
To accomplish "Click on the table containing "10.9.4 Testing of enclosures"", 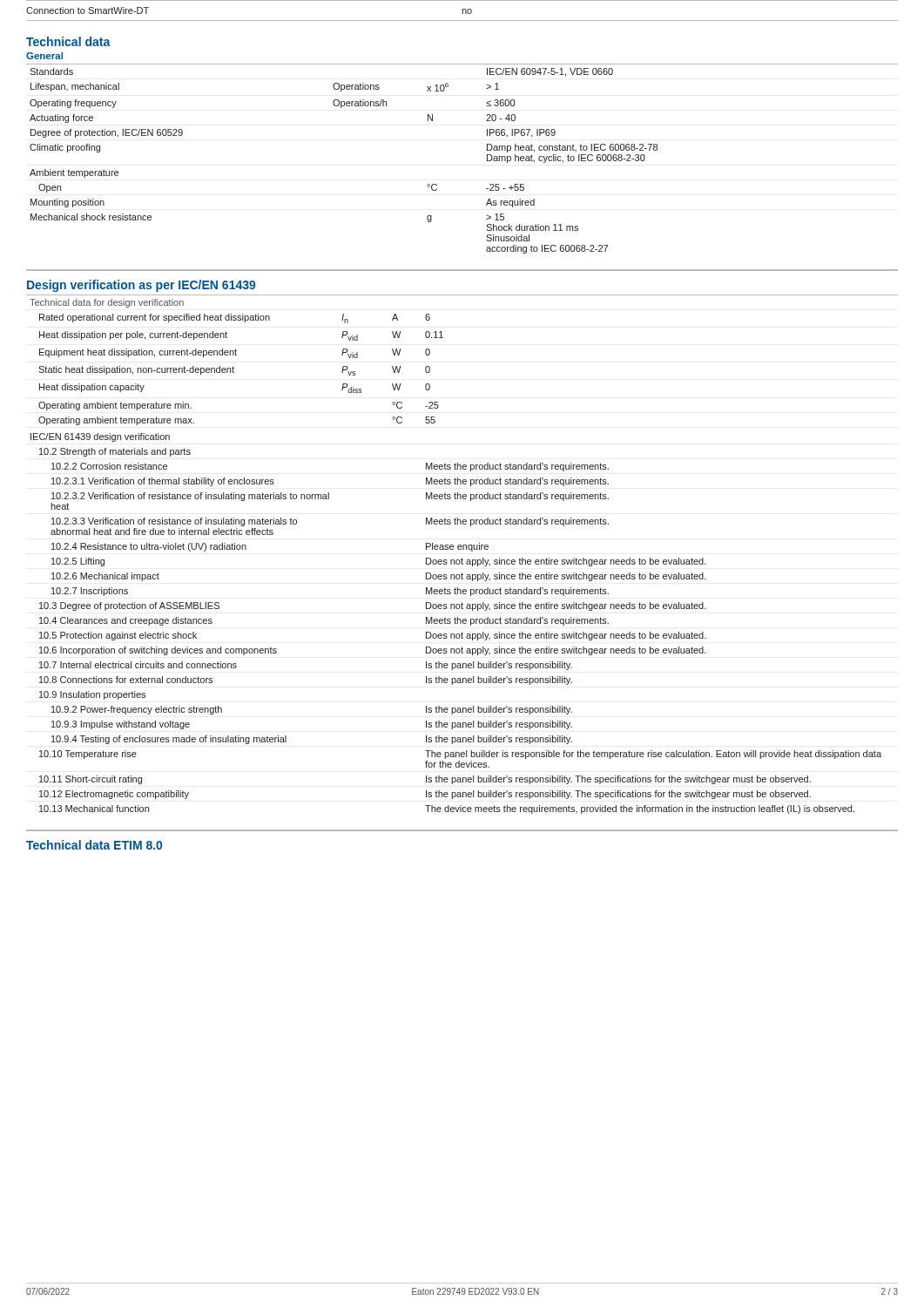I will [x=462, y=555].
